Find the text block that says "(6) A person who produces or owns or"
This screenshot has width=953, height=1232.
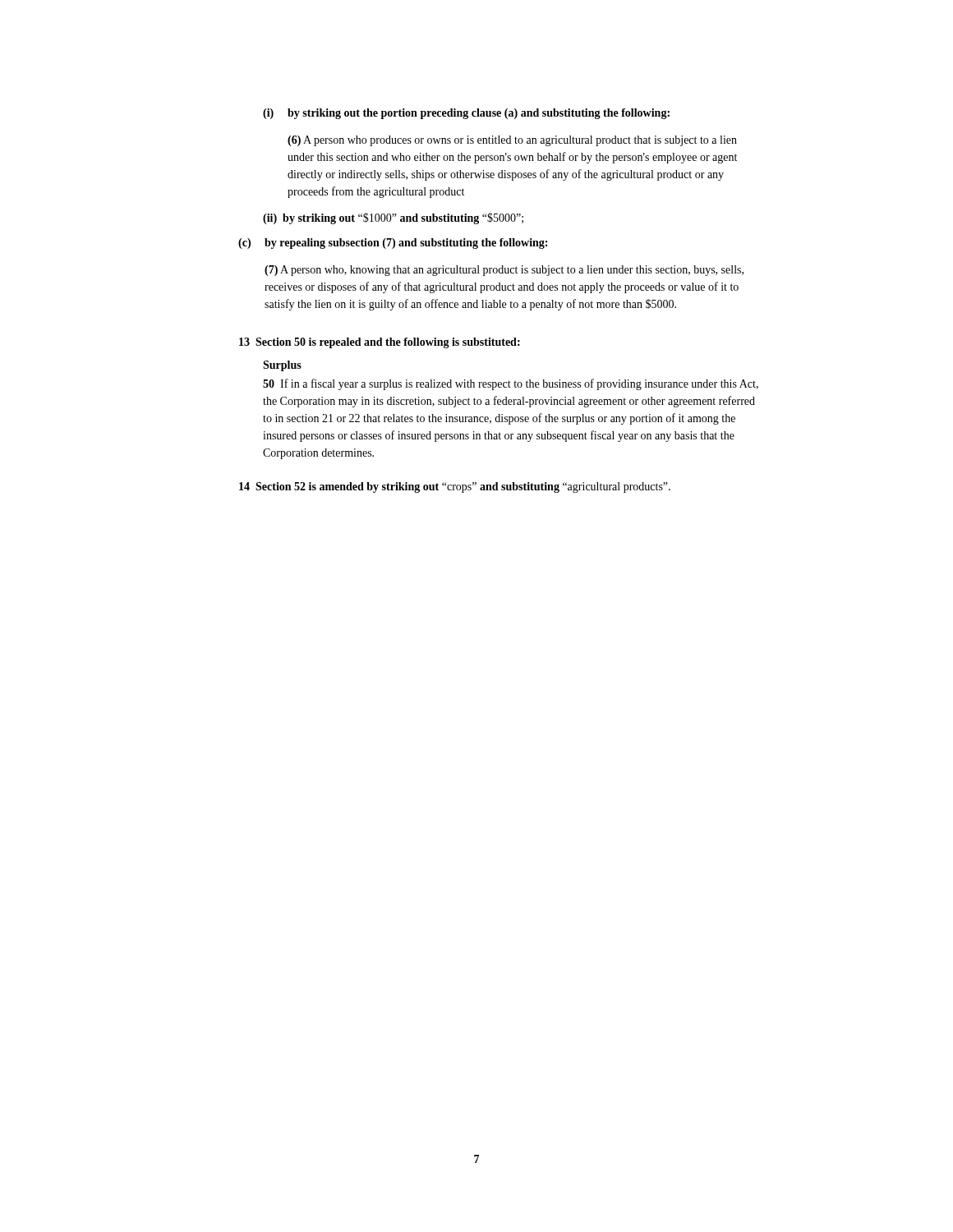[526, 166]
